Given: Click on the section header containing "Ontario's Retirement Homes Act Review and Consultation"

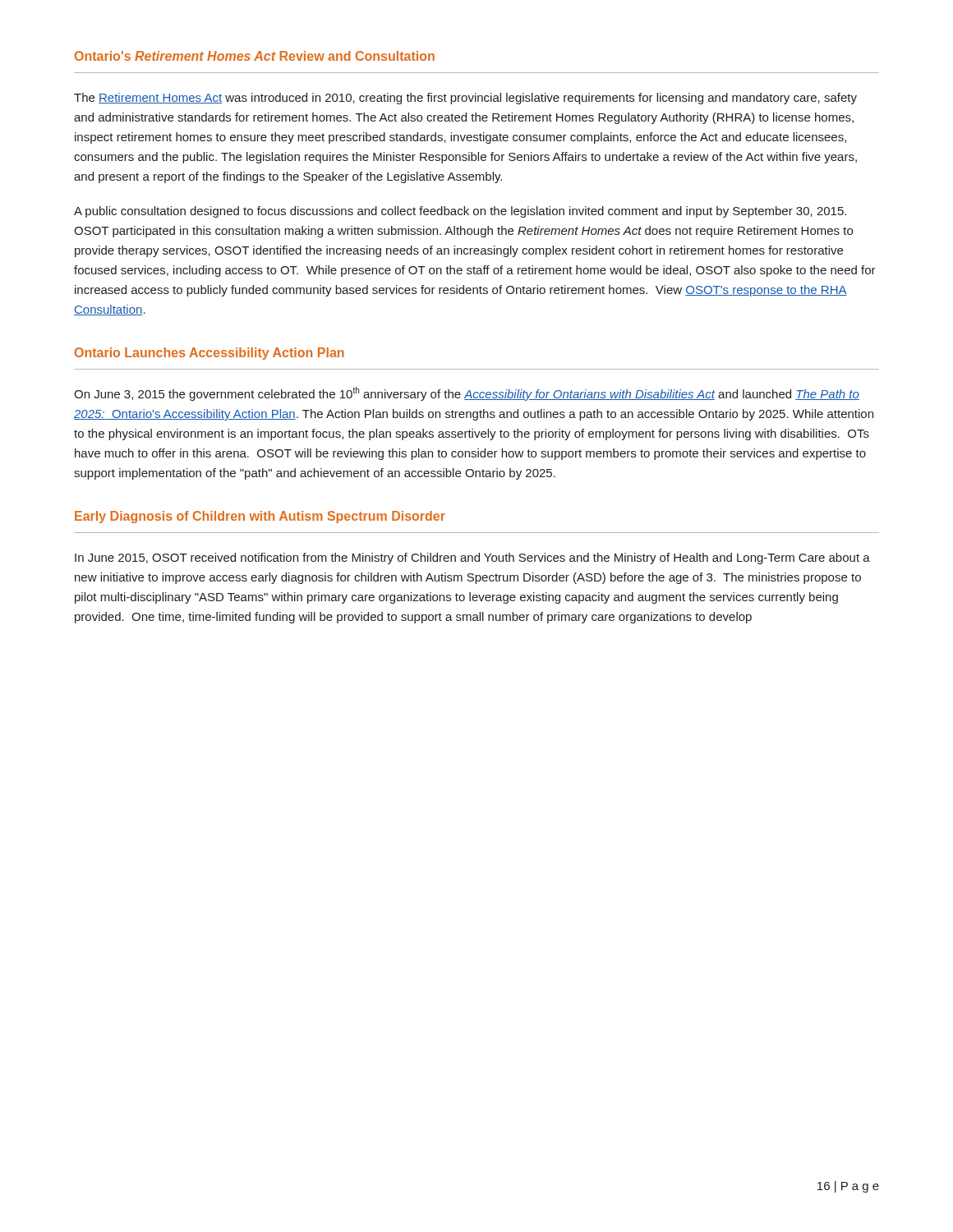Looking at the screenshot, I should (x=255, y=56).
